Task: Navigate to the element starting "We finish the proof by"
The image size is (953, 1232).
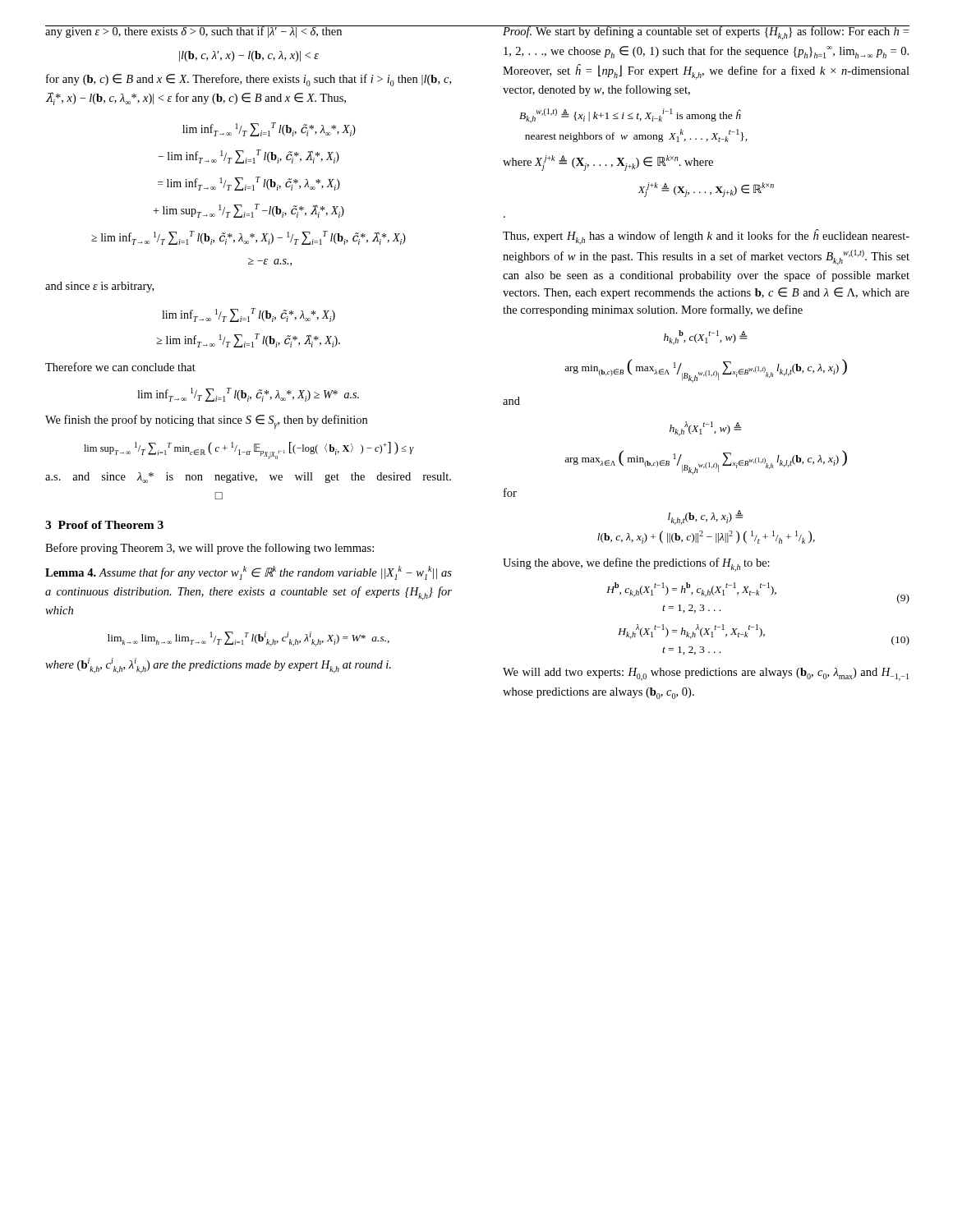Action: tap(248, 421)
